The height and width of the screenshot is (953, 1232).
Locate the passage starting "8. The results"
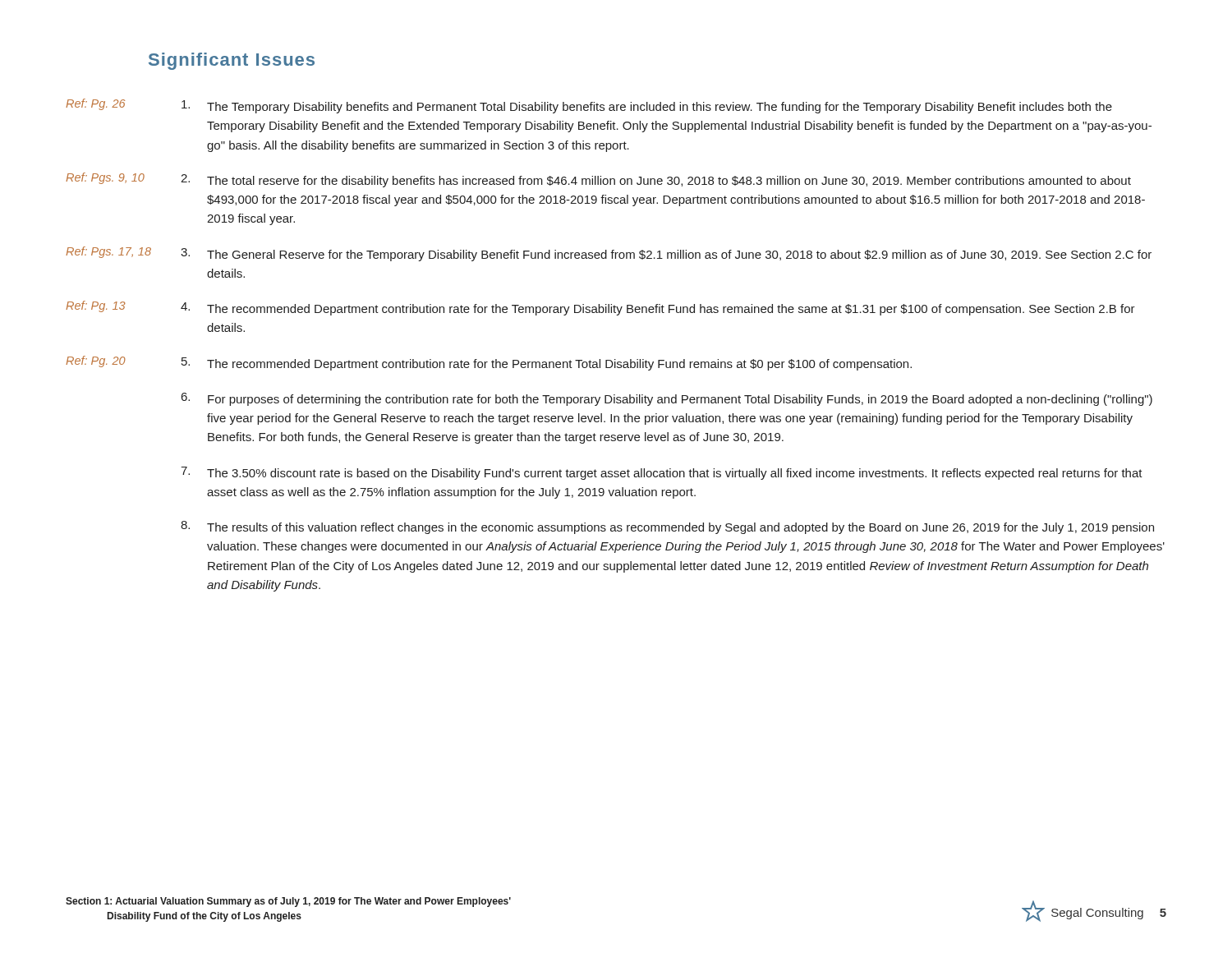coord(616,561)
